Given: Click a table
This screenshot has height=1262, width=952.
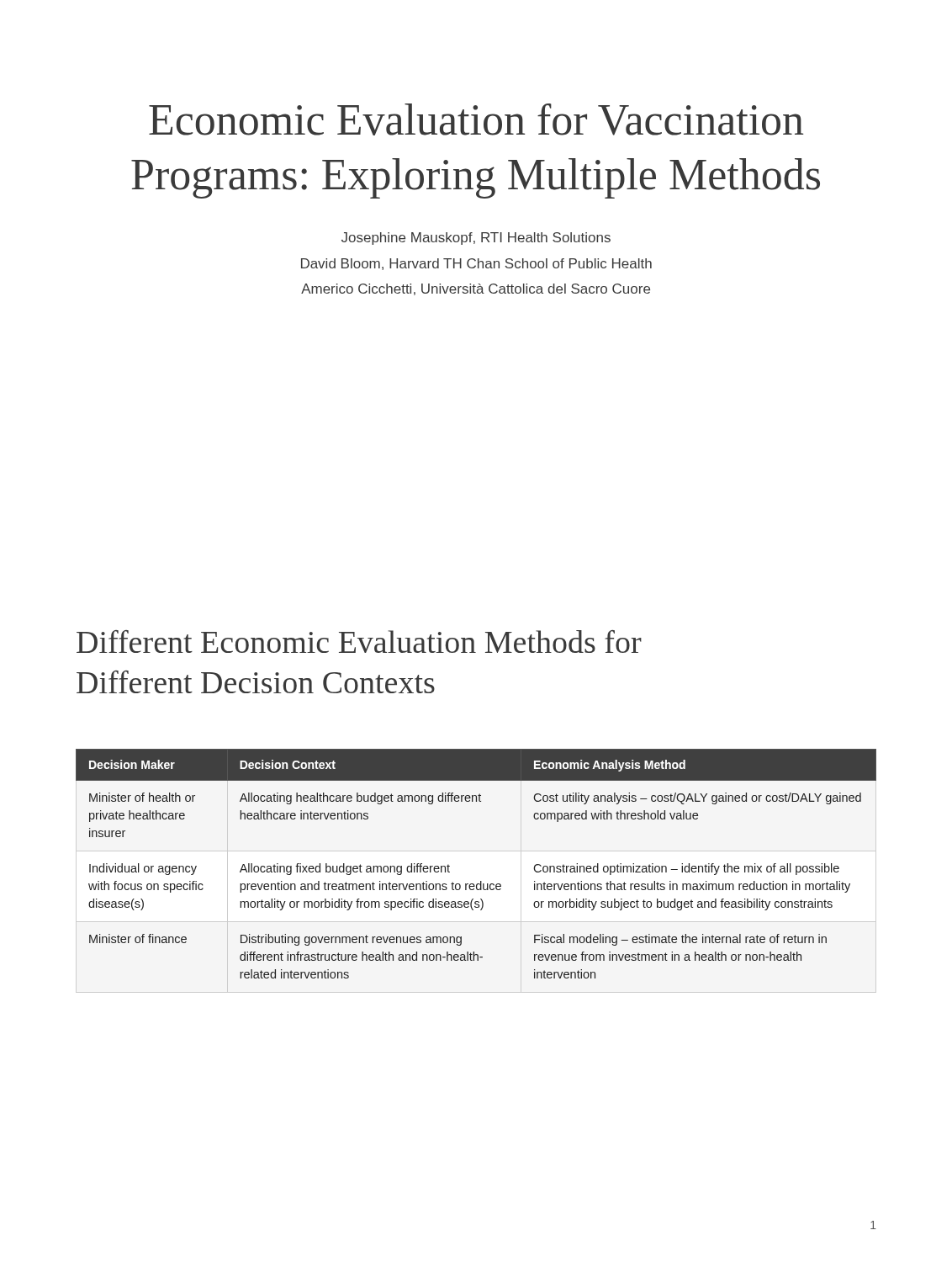Looking at the screenshot, I should pos(476,871).
